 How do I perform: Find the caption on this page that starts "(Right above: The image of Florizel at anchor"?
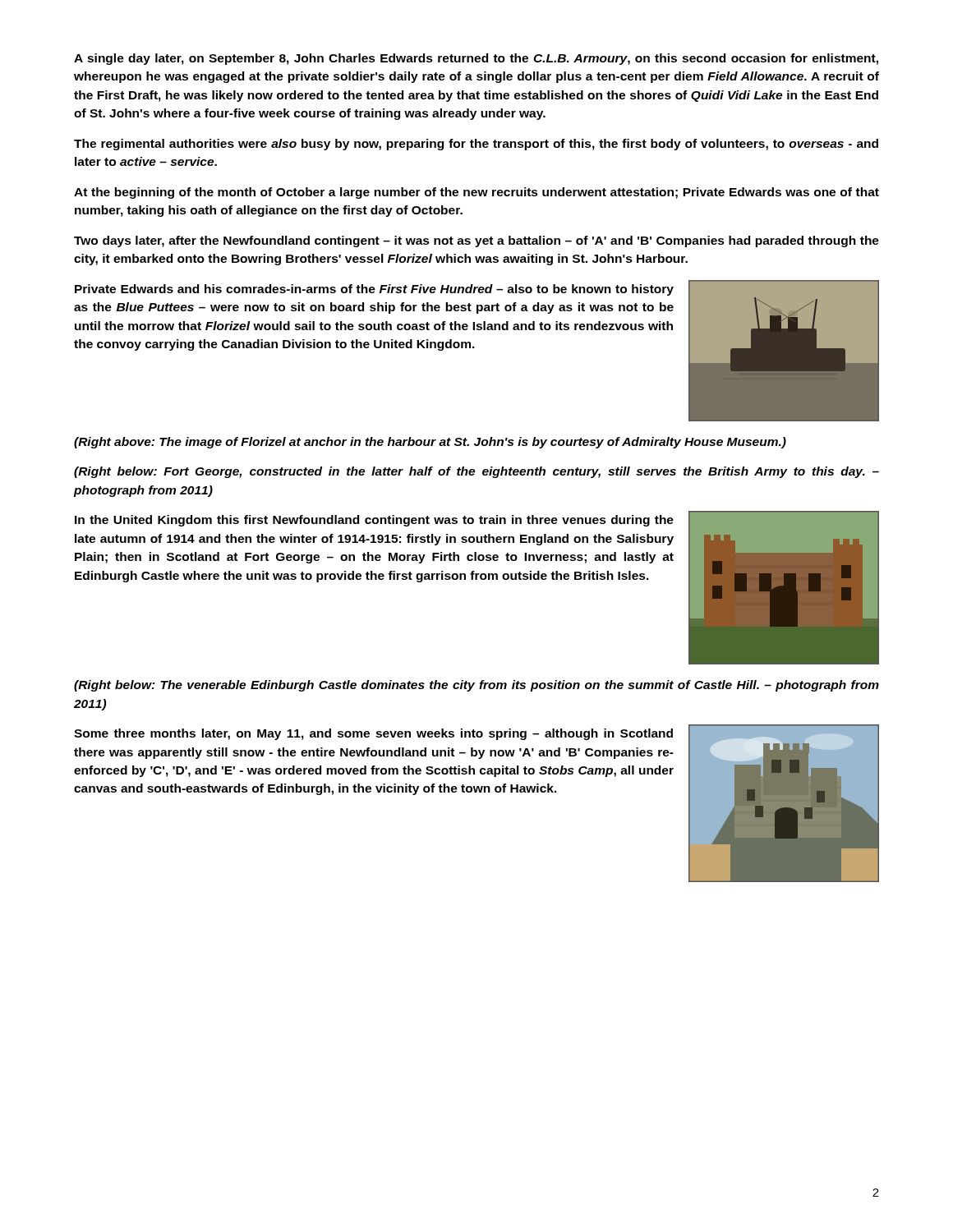coord(430,441)
